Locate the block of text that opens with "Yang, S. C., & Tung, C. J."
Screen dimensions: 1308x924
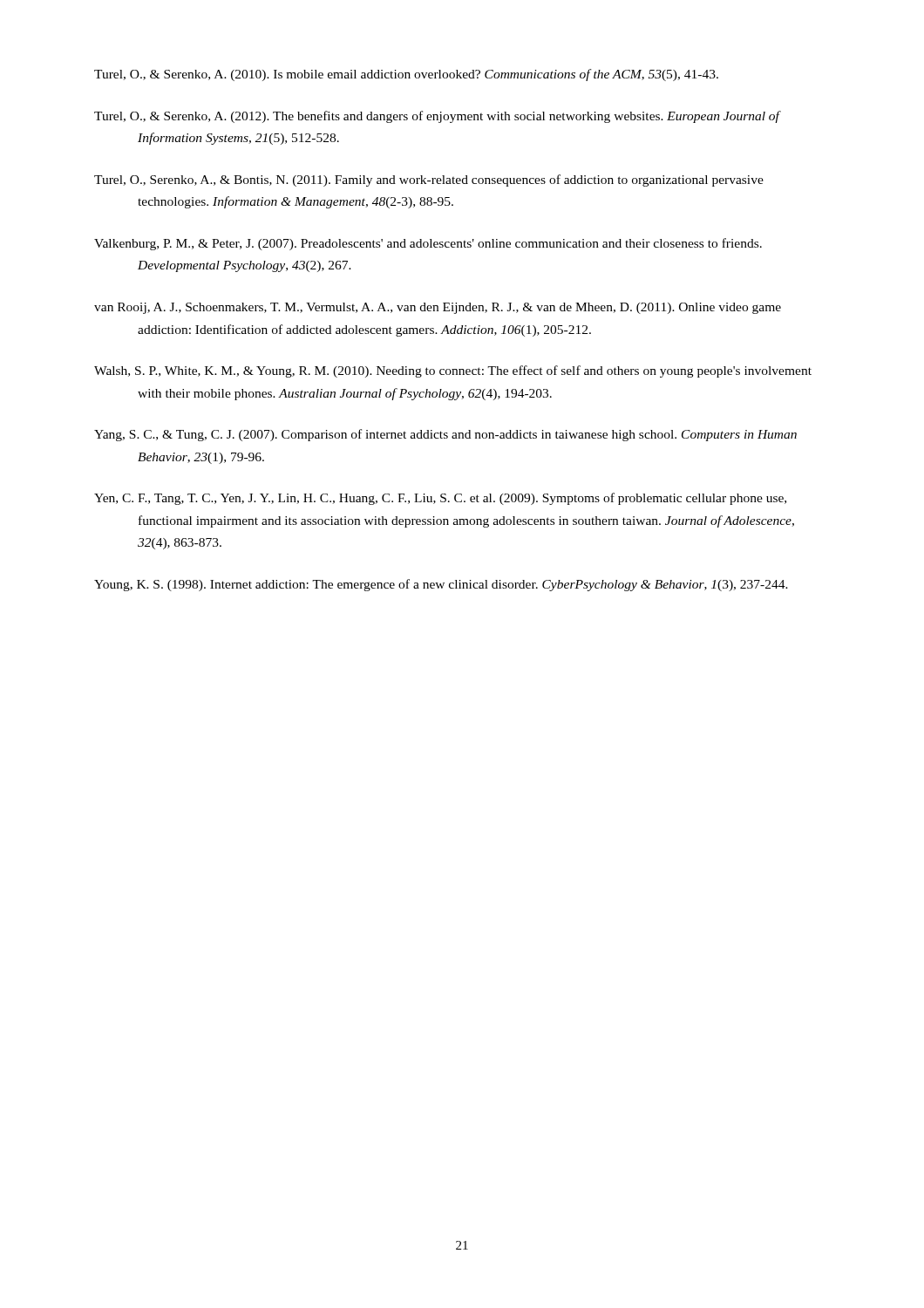click(446, 445)
